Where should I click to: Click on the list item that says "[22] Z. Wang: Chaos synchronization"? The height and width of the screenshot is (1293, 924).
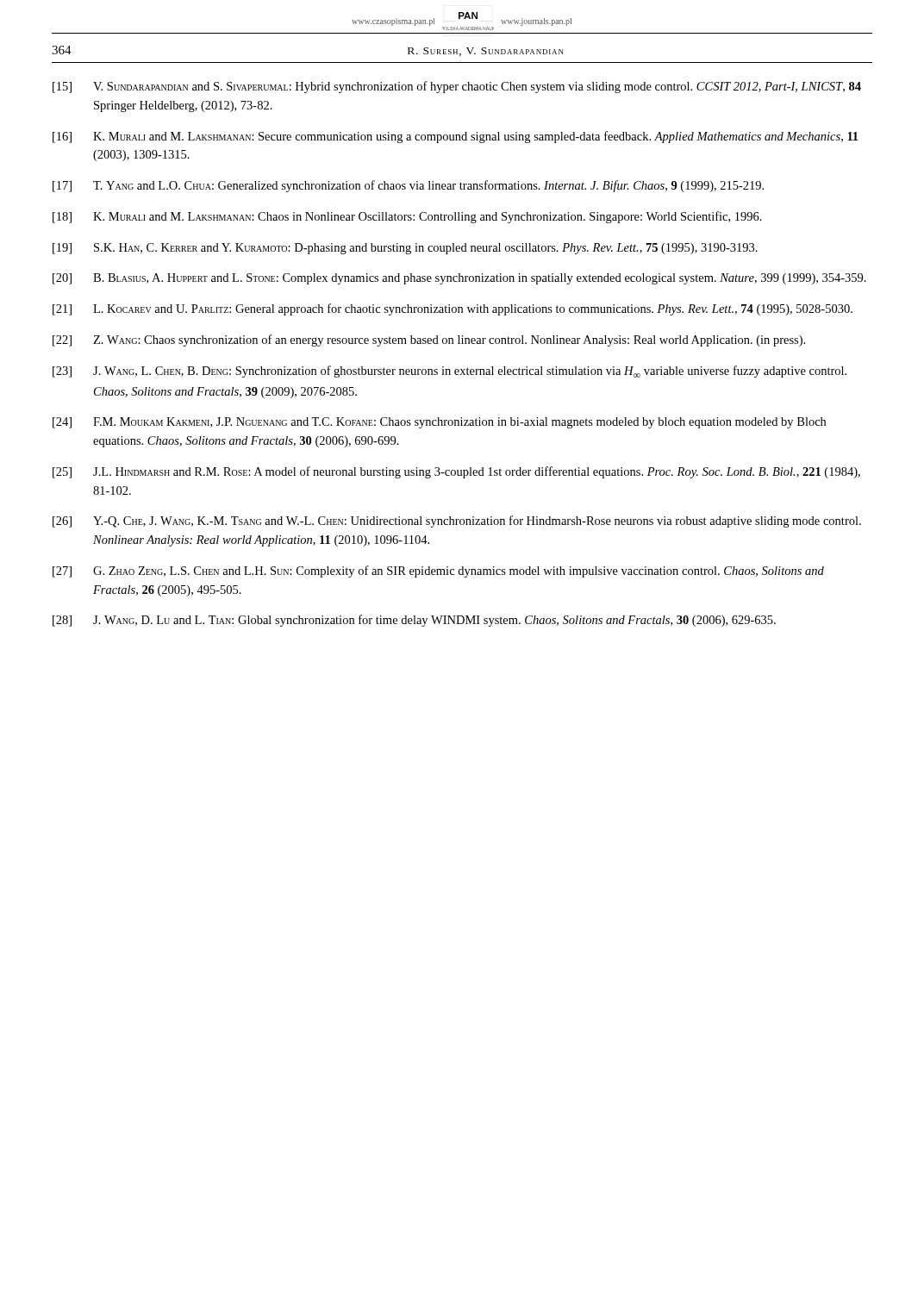[462, 340]
